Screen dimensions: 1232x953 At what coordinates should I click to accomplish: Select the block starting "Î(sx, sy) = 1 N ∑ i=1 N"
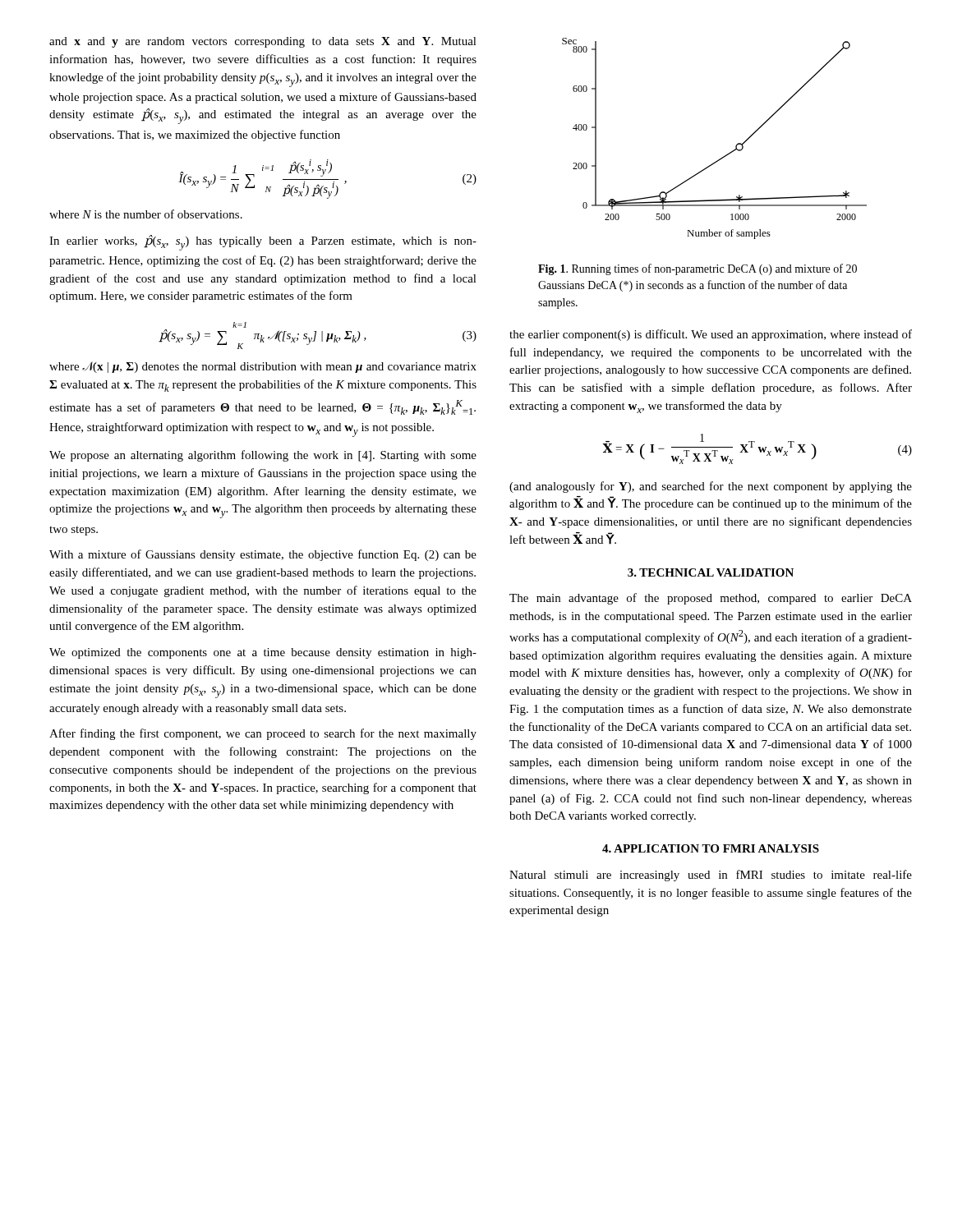coord(328,178)
